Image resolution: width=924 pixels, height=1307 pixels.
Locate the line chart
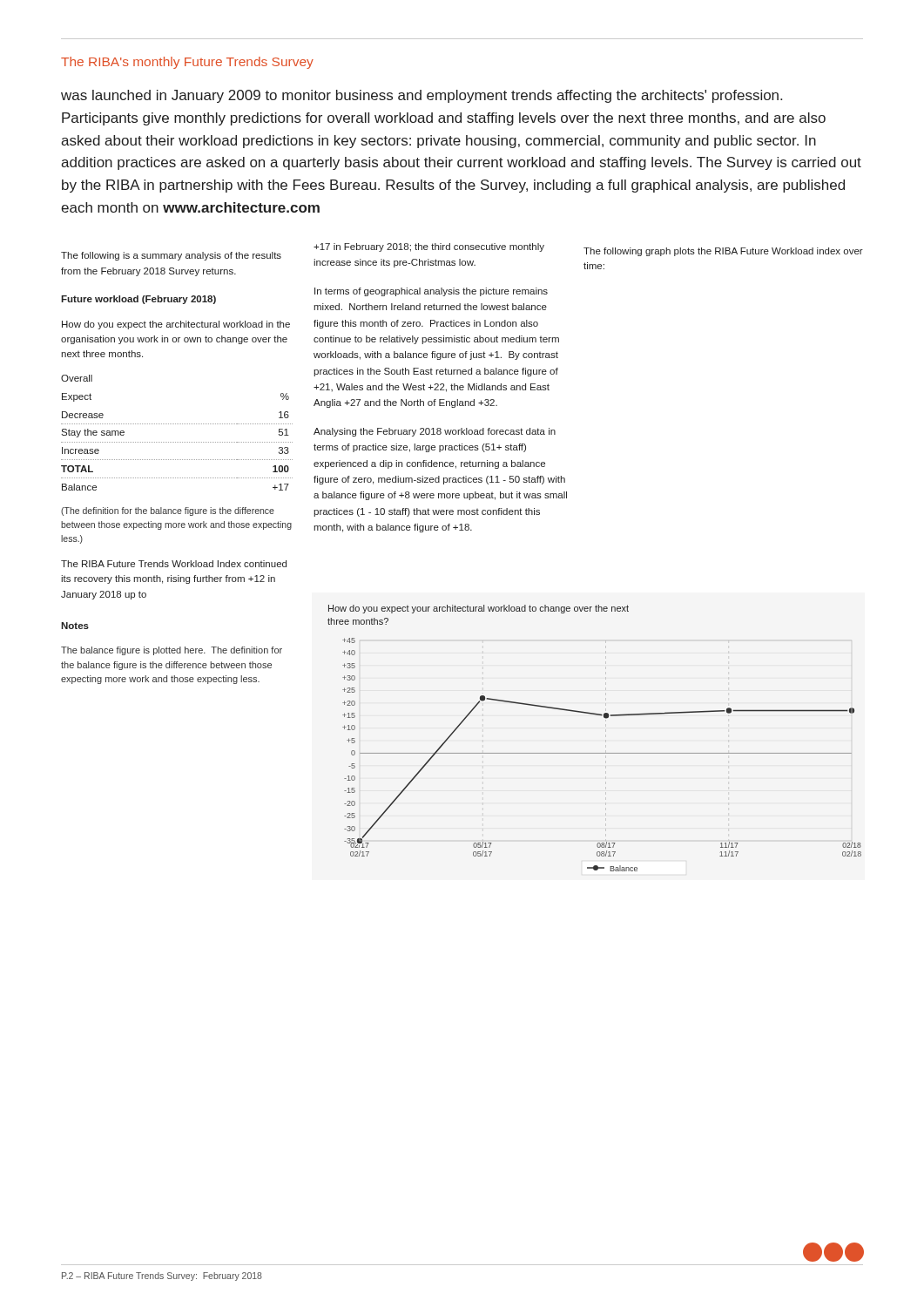point(588,736)
